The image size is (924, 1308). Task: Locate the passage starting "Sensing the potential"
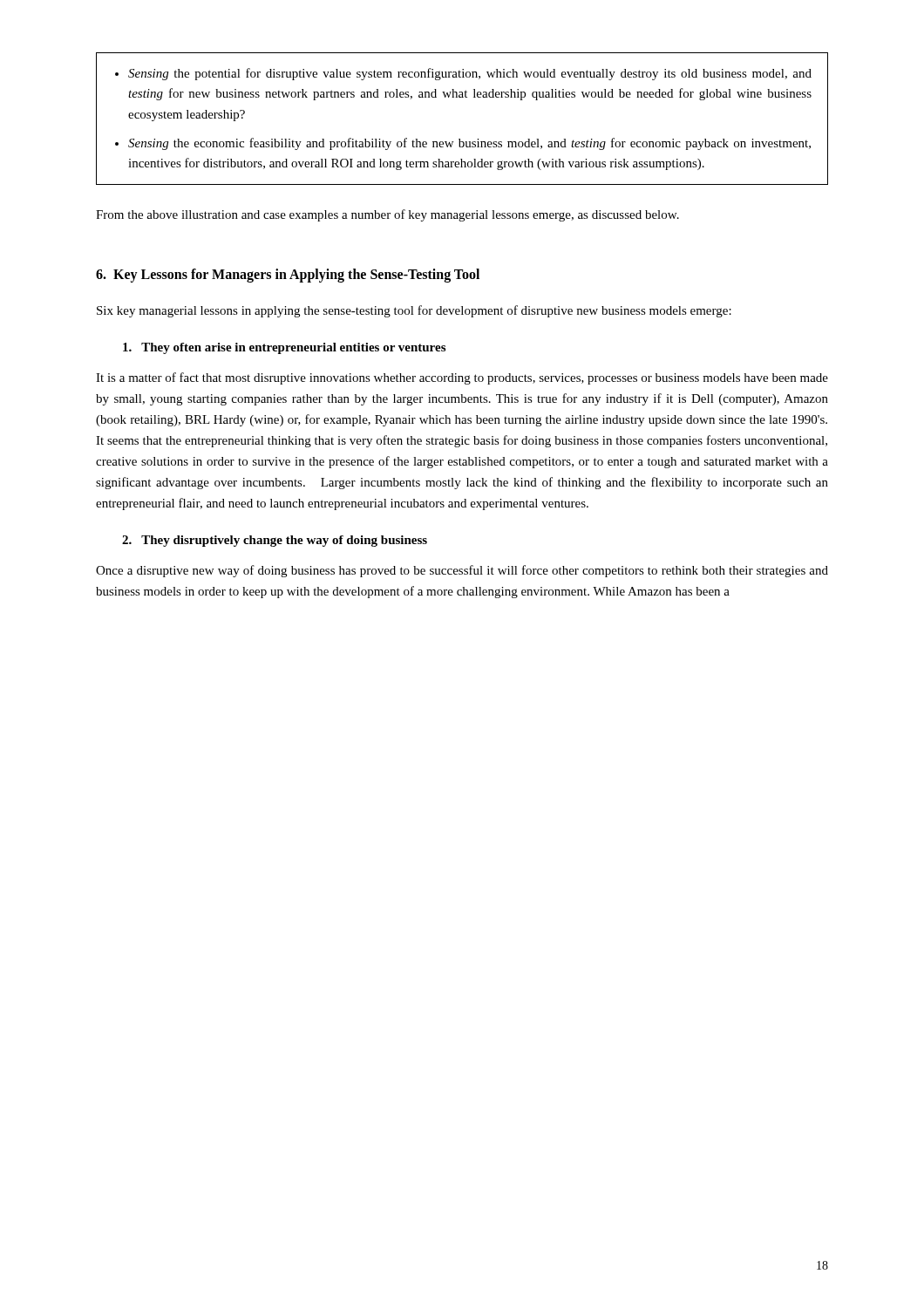(463, 74)
